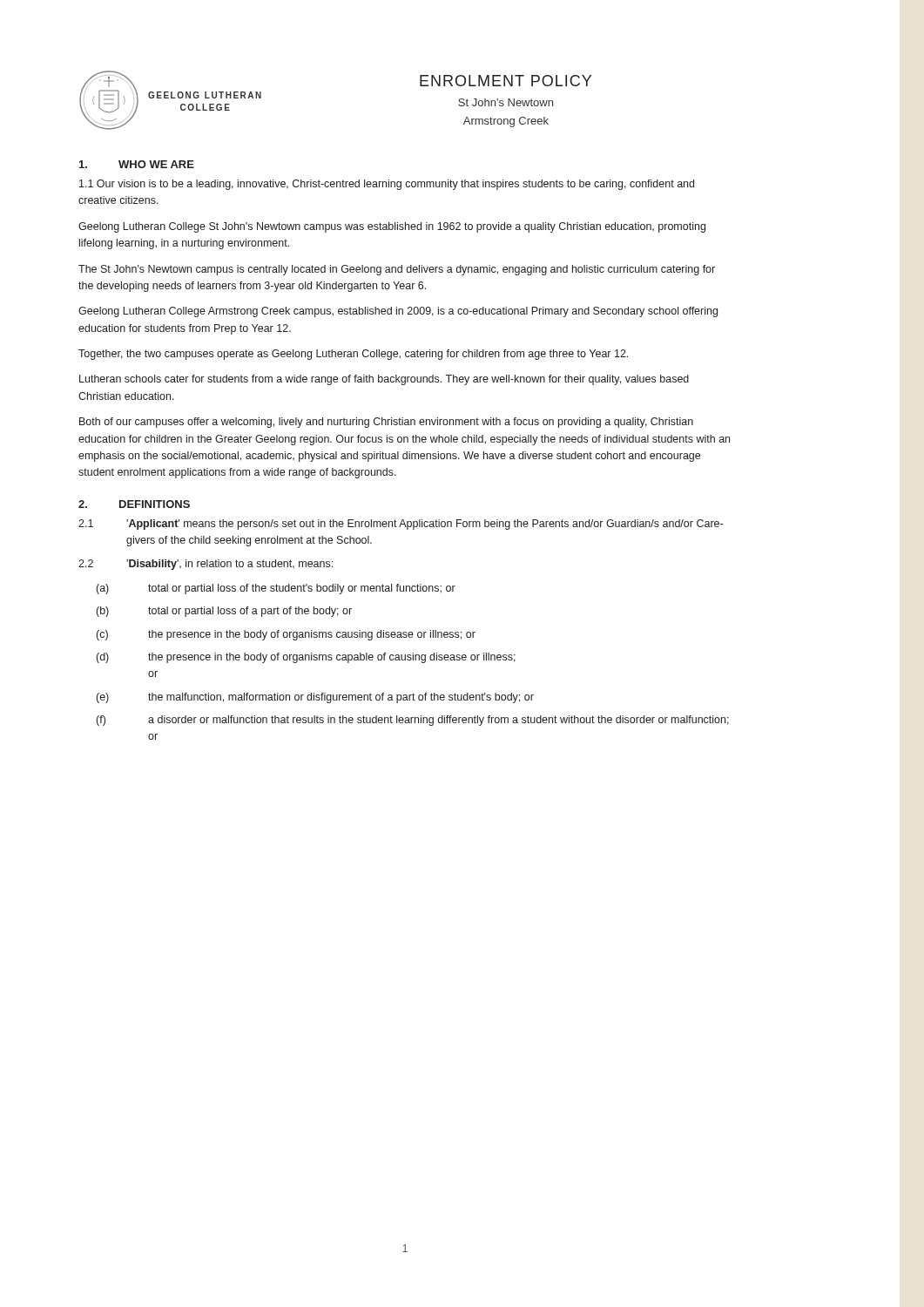924x1307 pixels.
Task: Find the logo
Action: tap(109, 101)
